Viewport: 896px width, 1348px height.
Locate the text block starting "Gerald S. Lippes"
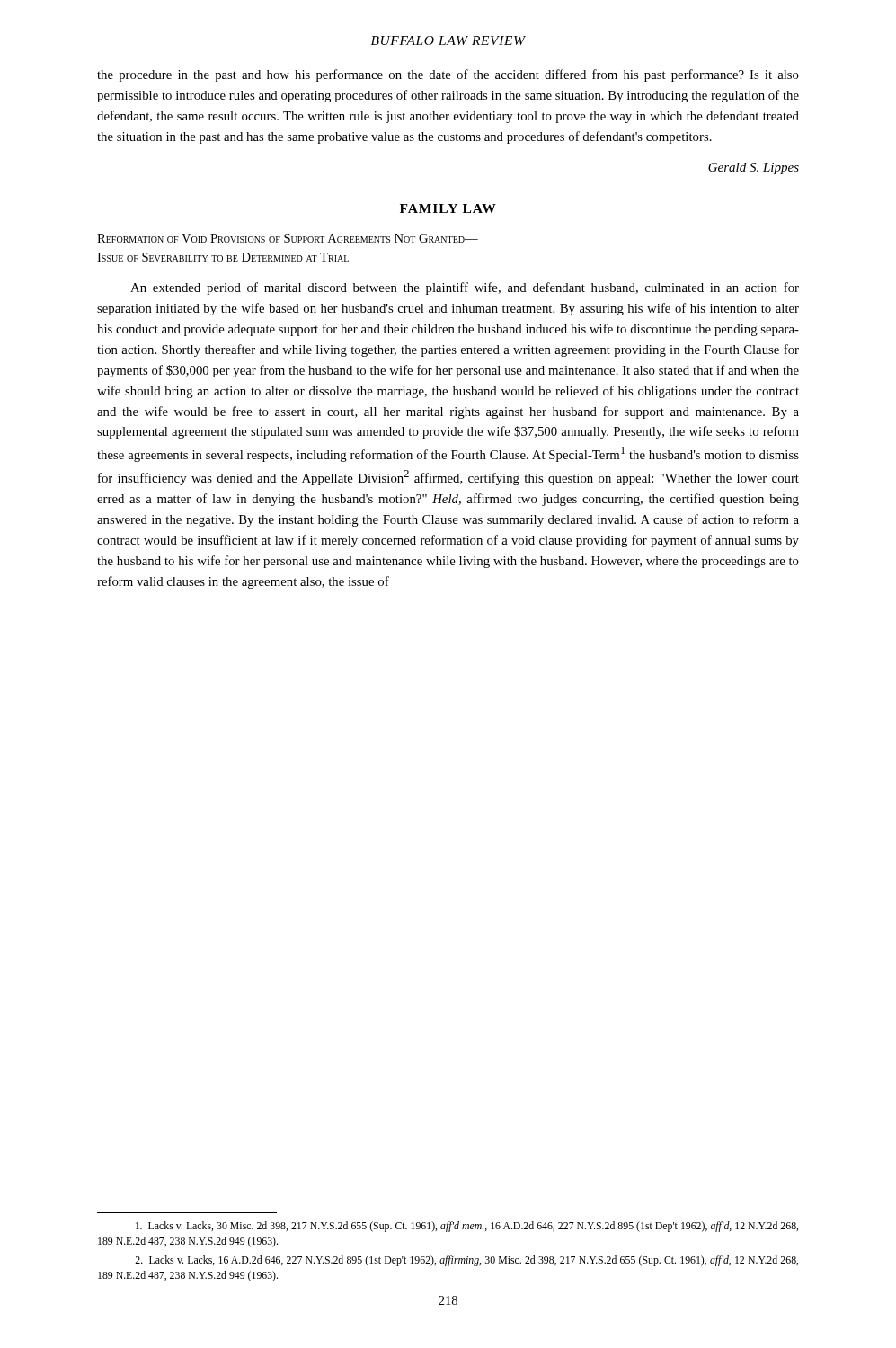pos(753,167)
